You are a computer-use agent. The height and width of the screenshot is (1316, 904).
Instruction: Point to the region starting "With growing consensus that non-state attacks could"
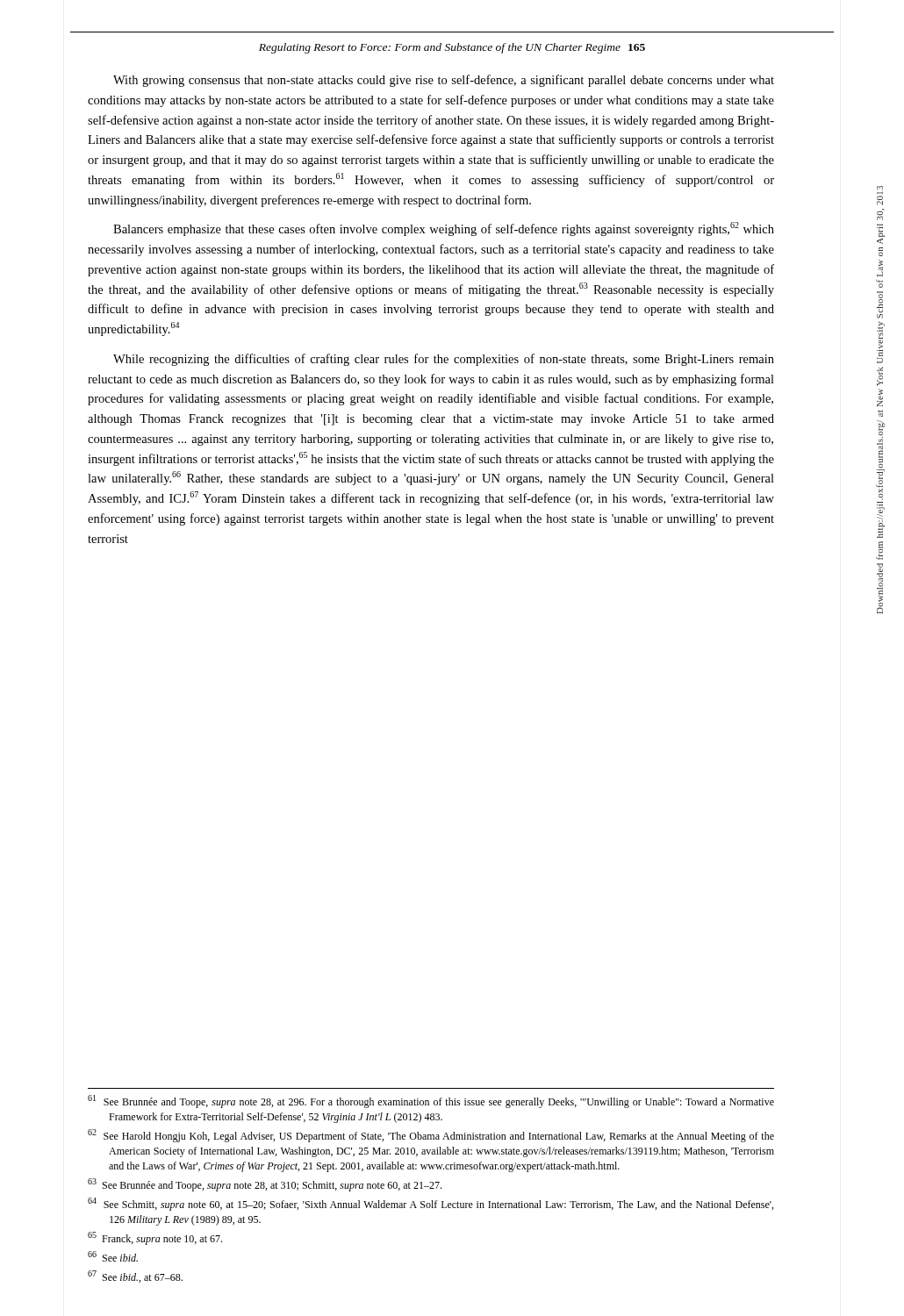click(x=431, y=140)
